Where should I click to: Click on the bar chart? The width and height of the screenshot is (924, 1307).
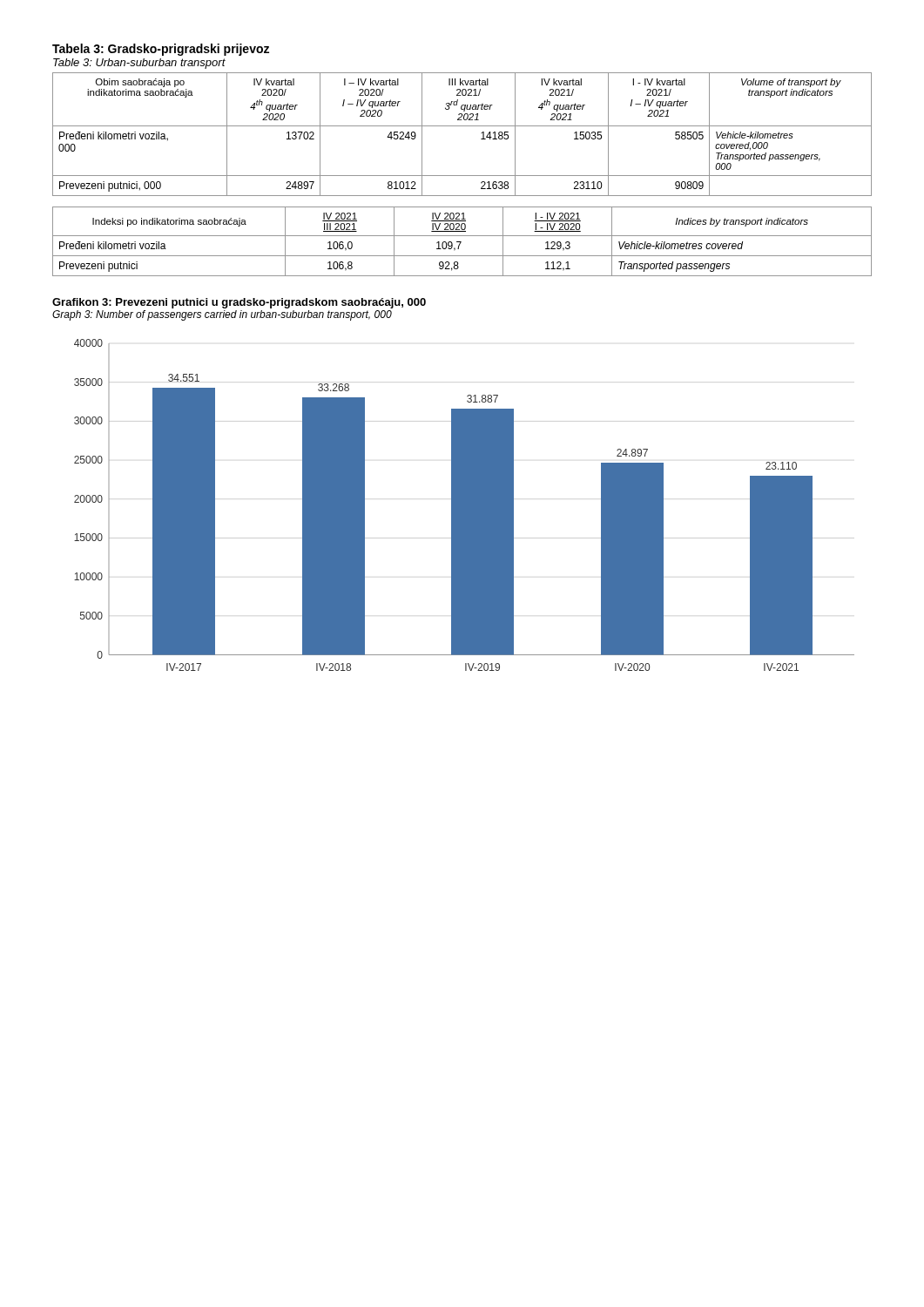(x=462, y=513)
